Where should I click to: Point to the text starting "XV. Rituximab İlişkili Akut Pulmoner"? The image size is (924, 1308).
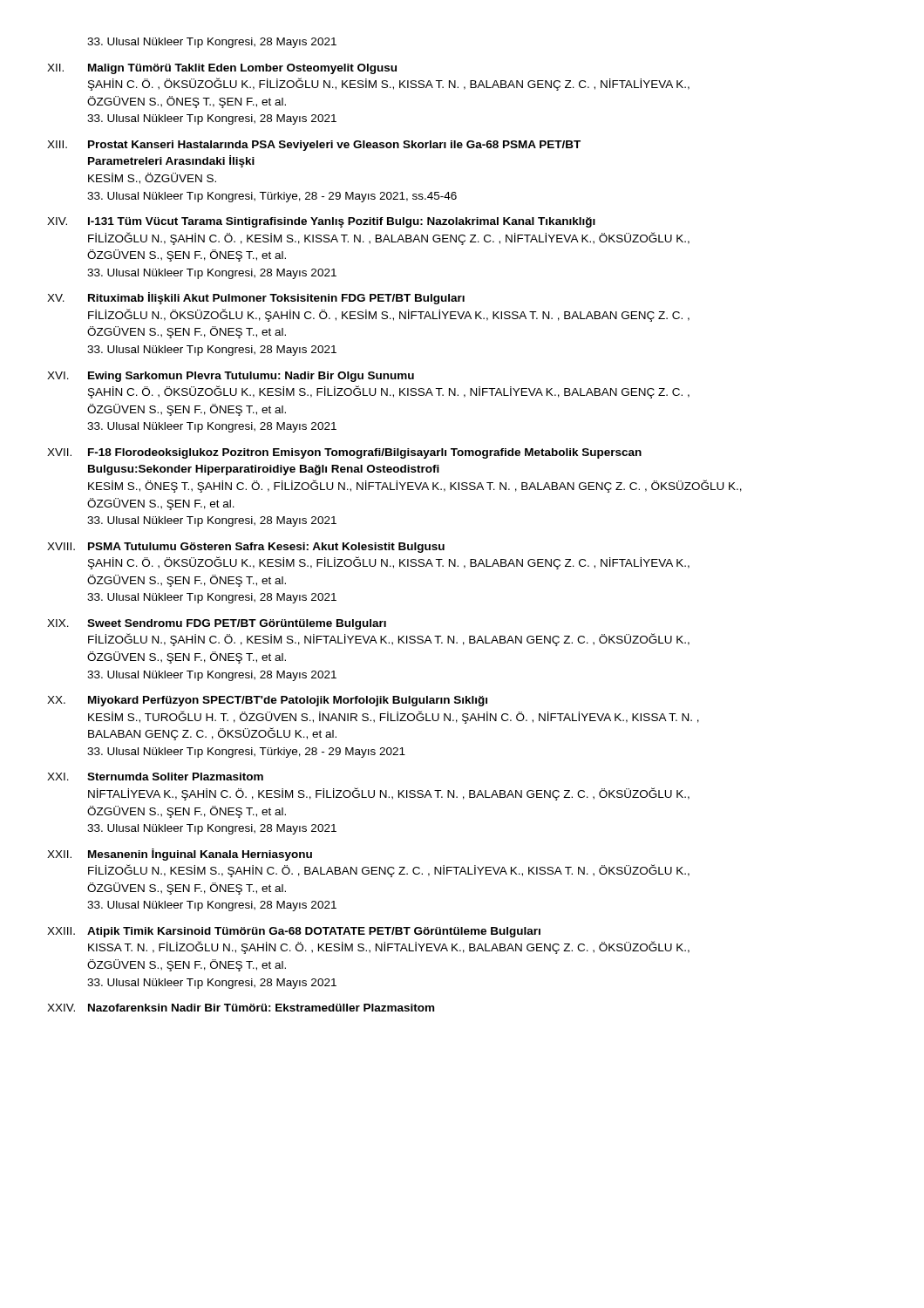pyautogui.click(x=462, y=324)
